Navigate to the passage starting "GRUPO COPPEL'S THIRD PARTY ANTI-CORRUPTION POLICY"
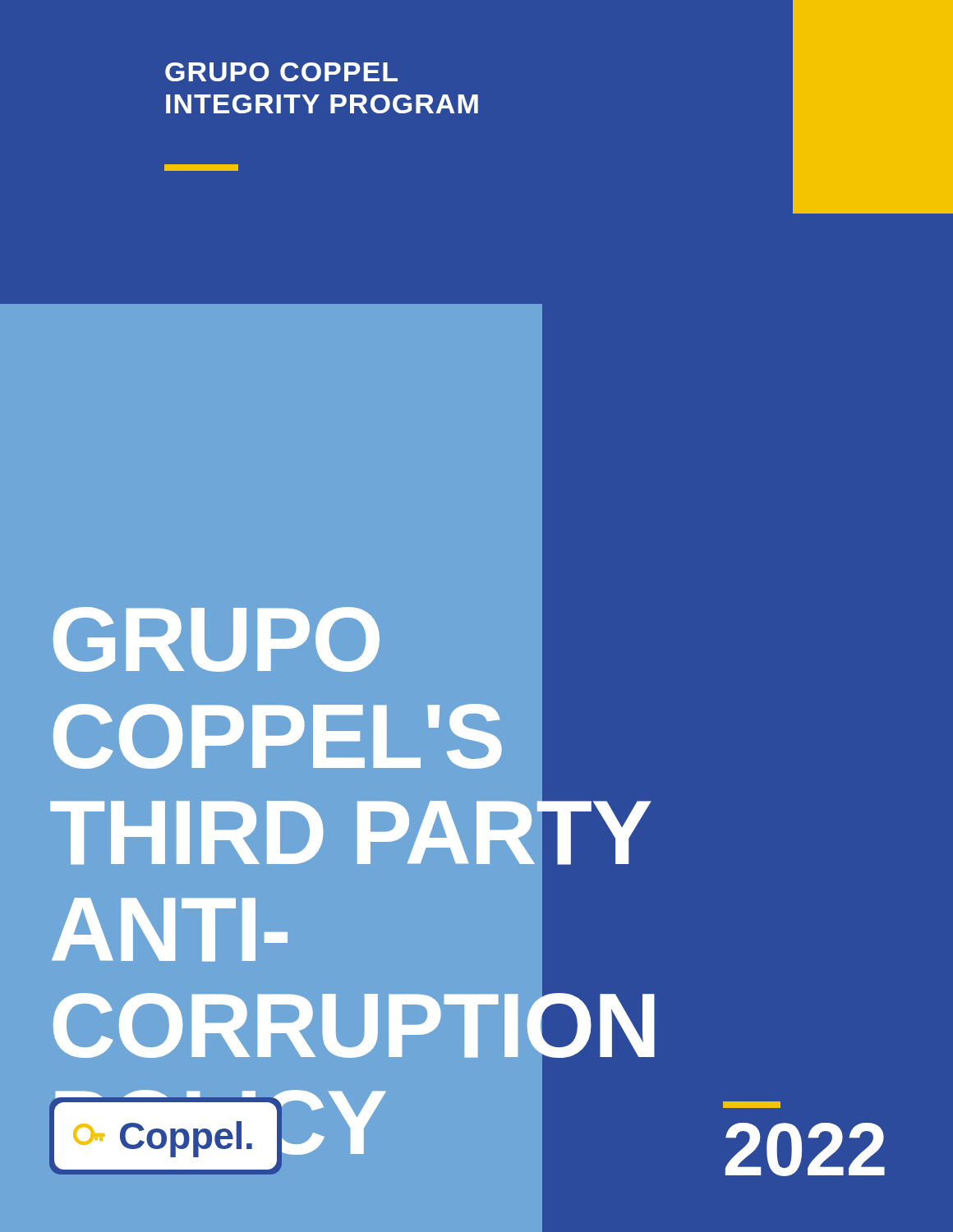Screen dimensions: 1232x953 point(419,881)
